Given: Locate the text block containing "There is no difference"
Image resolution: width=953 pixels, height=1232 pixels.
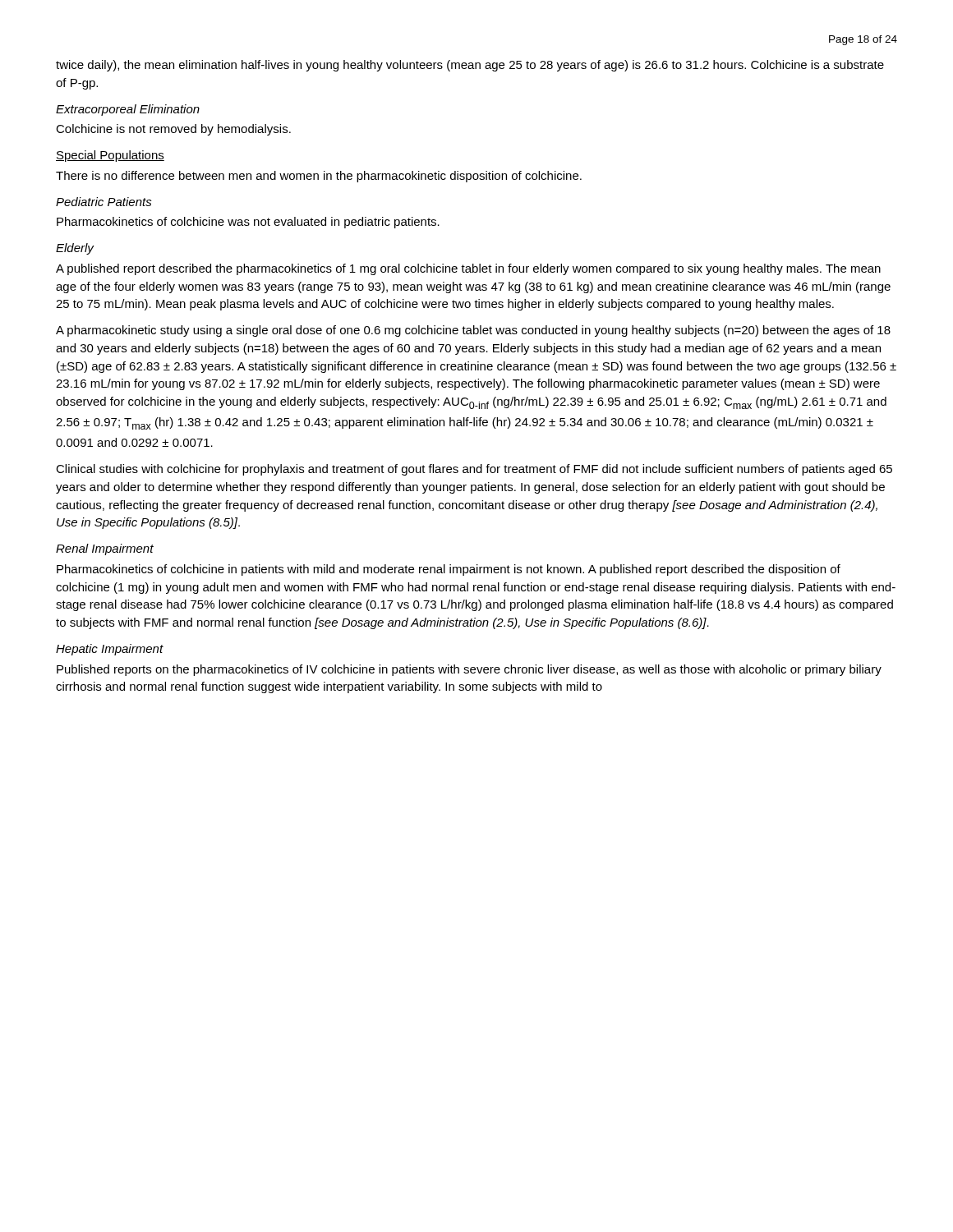Looking at the screenshot, I should point(319,175).
